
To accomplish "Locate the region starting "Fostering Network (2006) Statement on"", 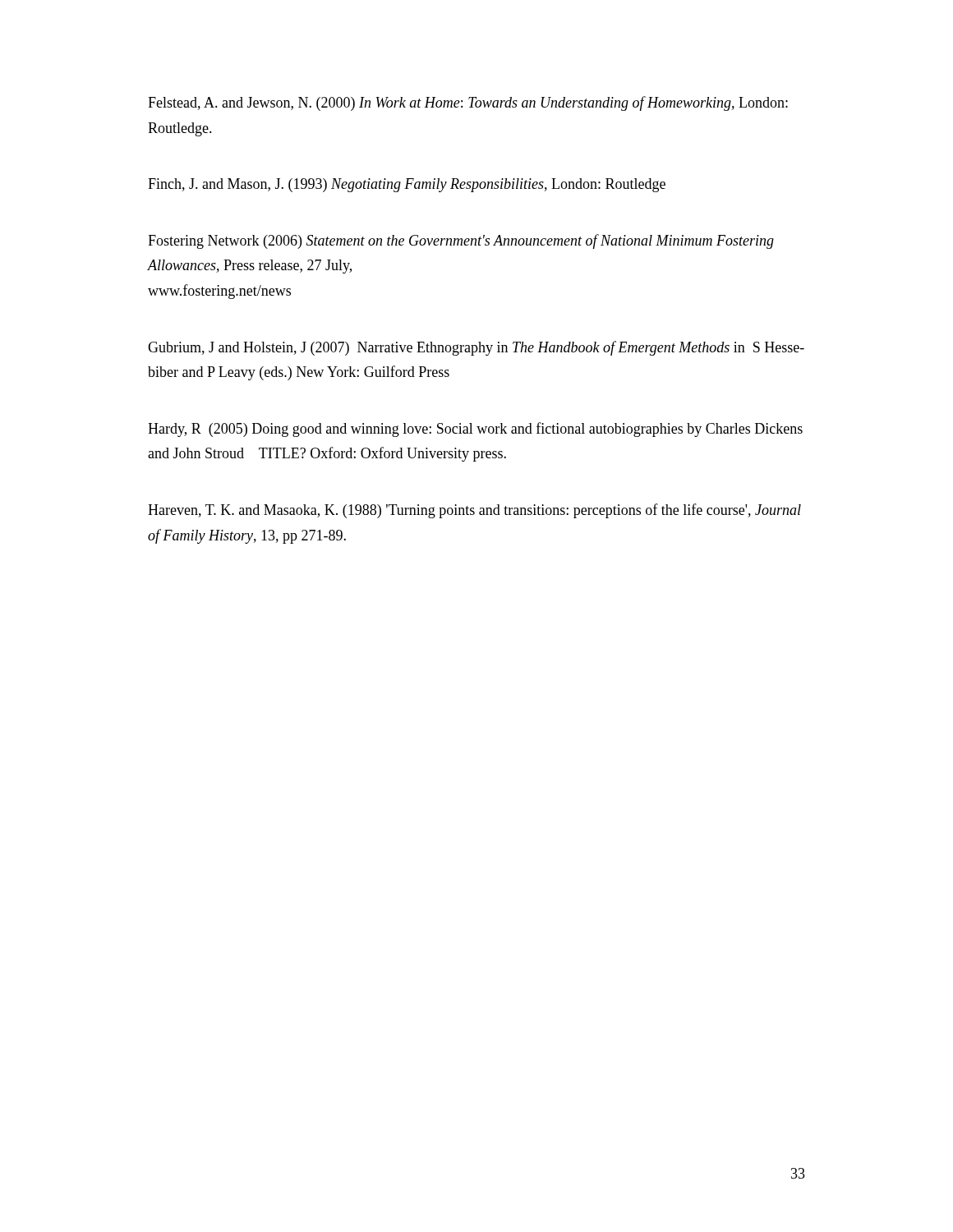I will point(461,241).
